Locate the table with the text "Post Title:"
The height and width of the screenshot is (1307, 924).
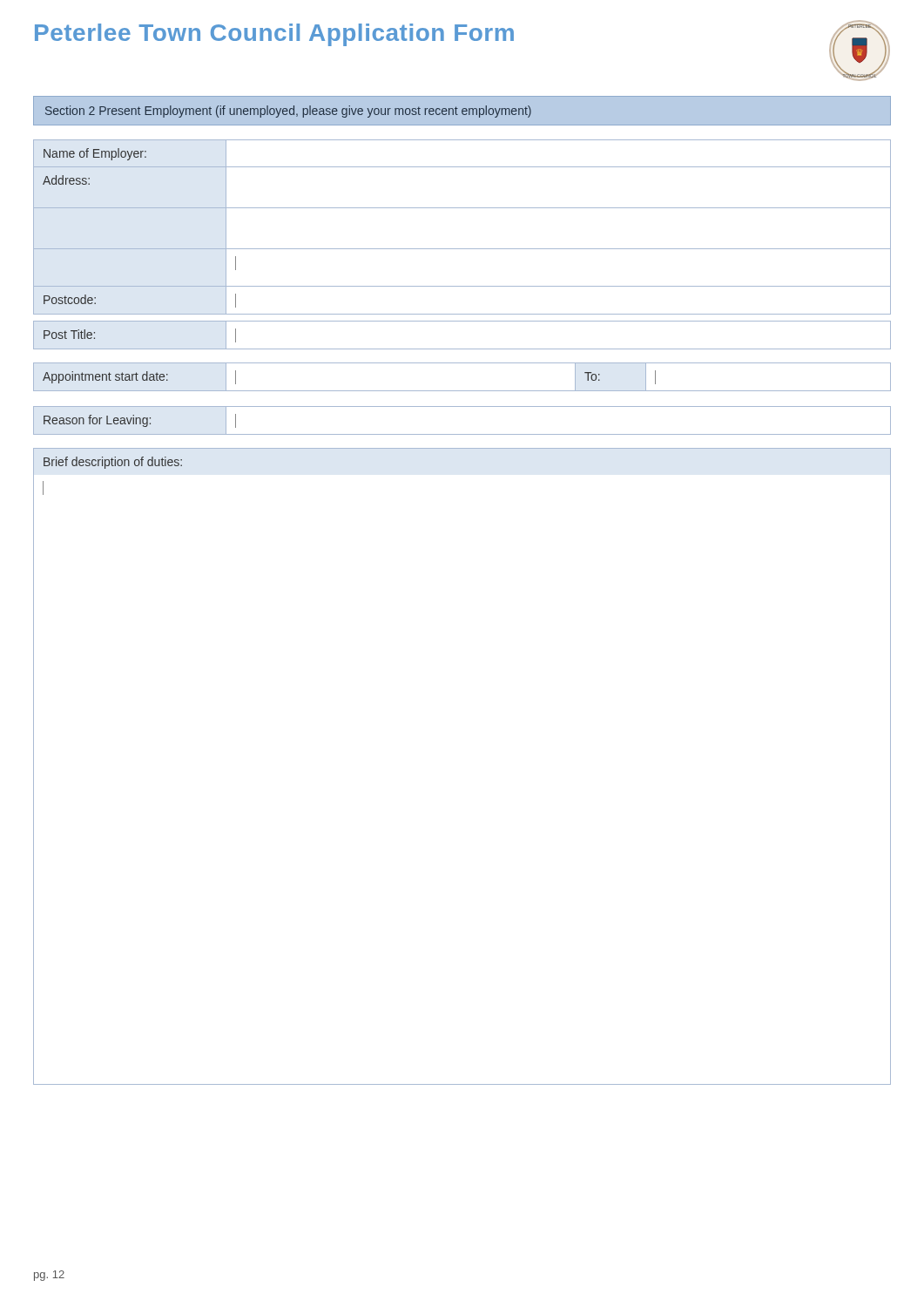pyautogui.click(x=462, y=335)
